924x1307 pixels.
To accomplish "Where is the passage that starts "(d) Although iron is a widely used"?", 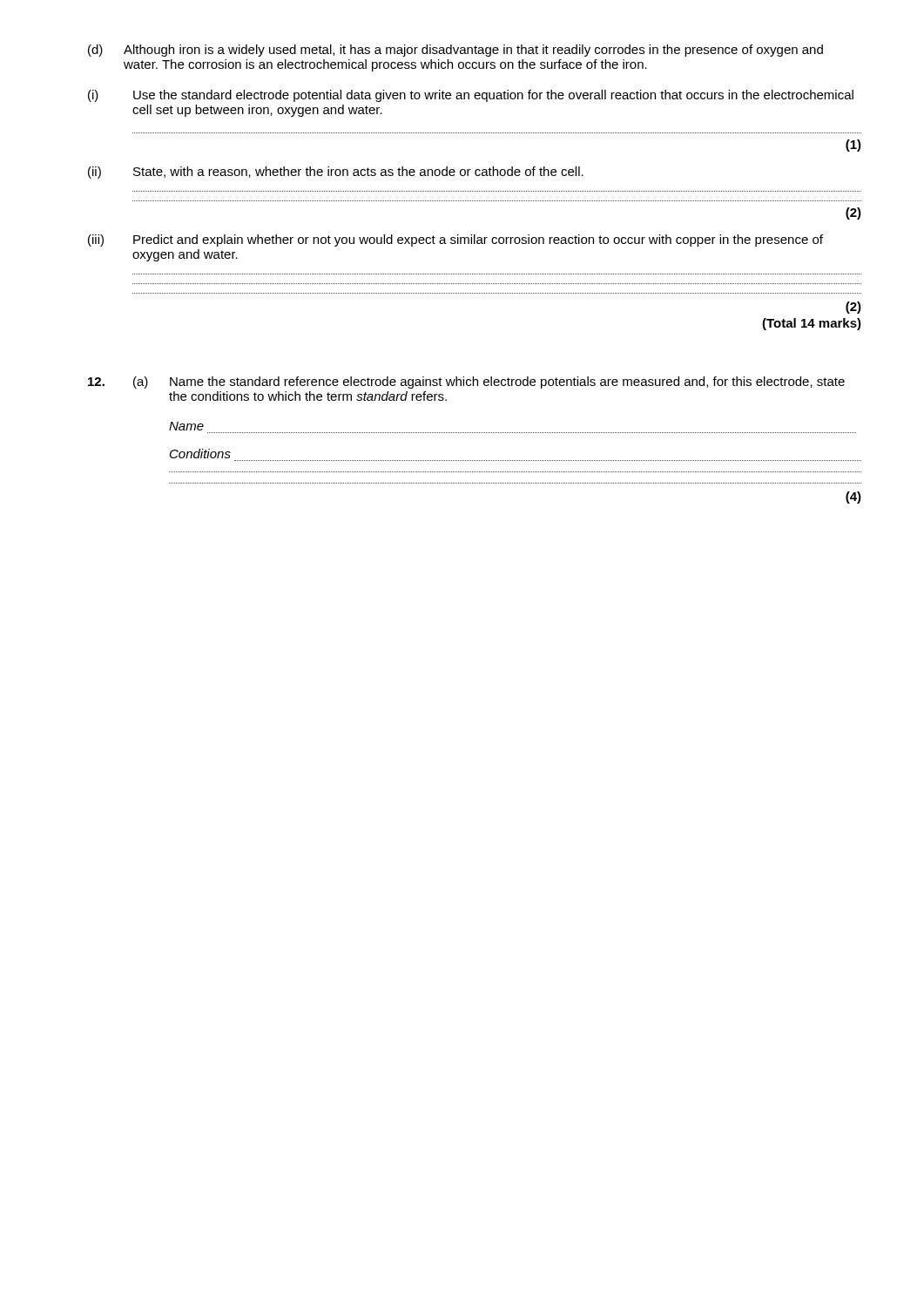I will coord(474,57).
